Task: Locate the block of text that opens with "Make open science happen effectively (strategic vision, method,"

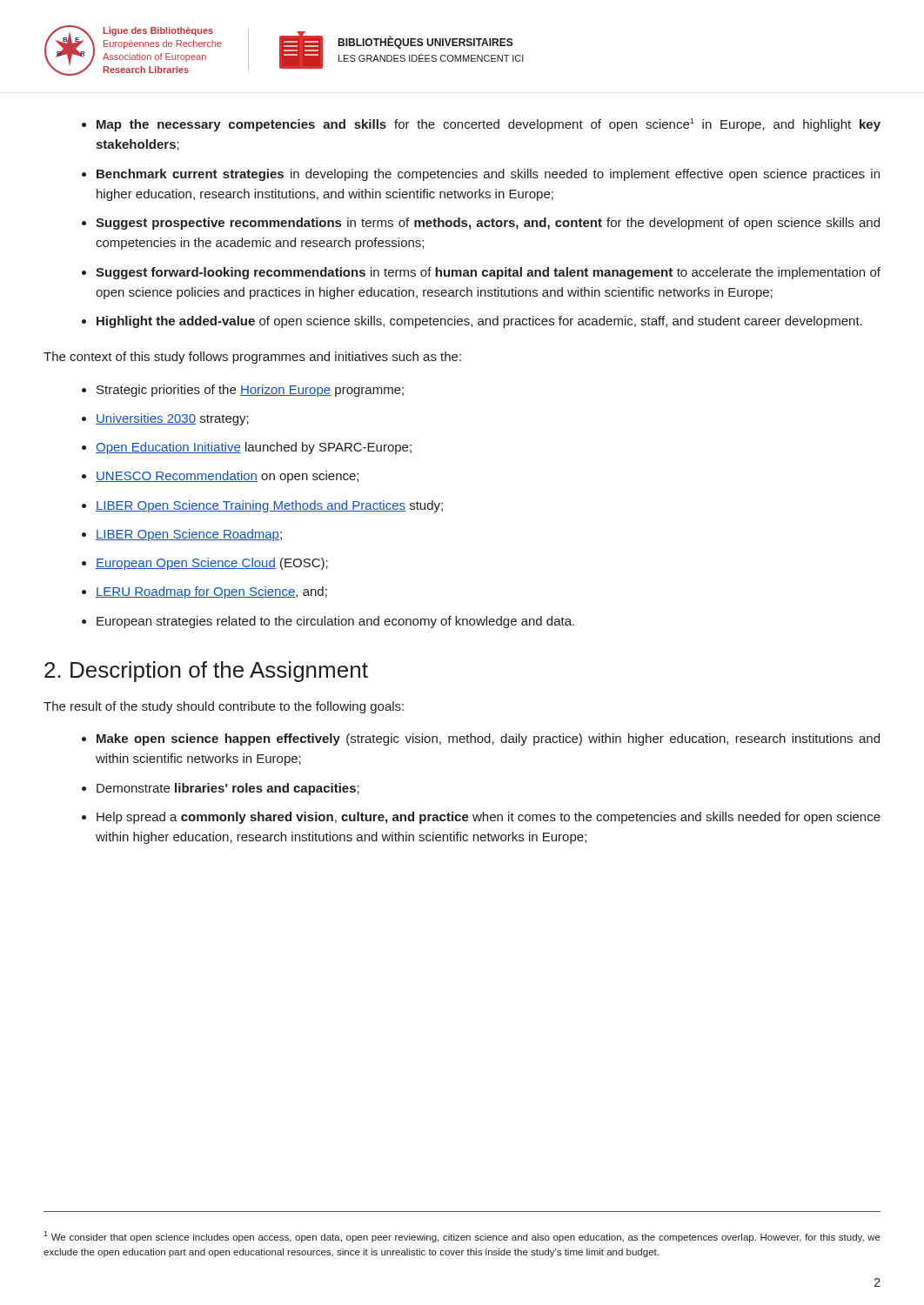Action: [x=488, y=748]
